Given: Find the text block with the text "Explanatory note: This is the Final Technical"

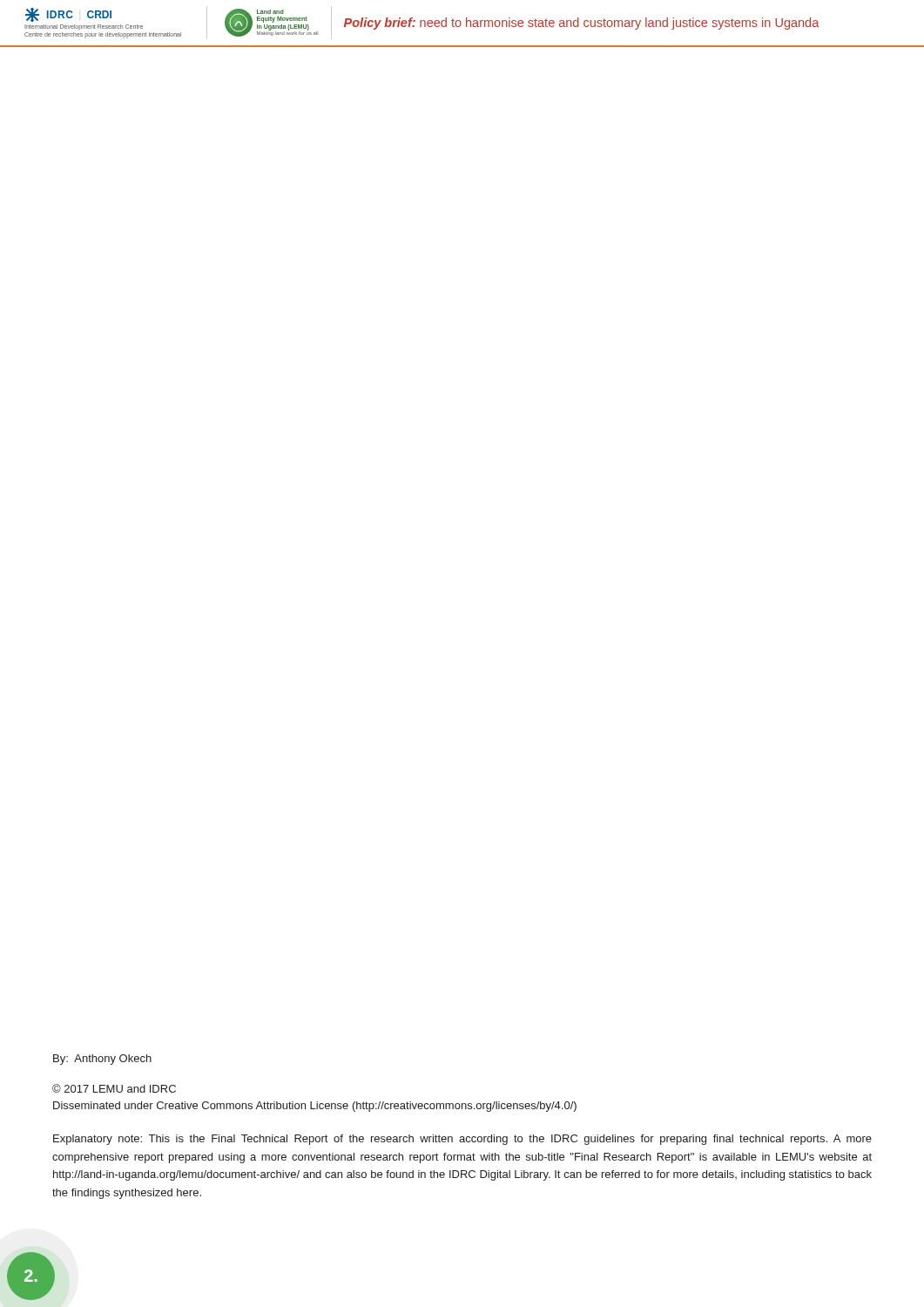Looking at the screenshot, I should point(462,1165).
